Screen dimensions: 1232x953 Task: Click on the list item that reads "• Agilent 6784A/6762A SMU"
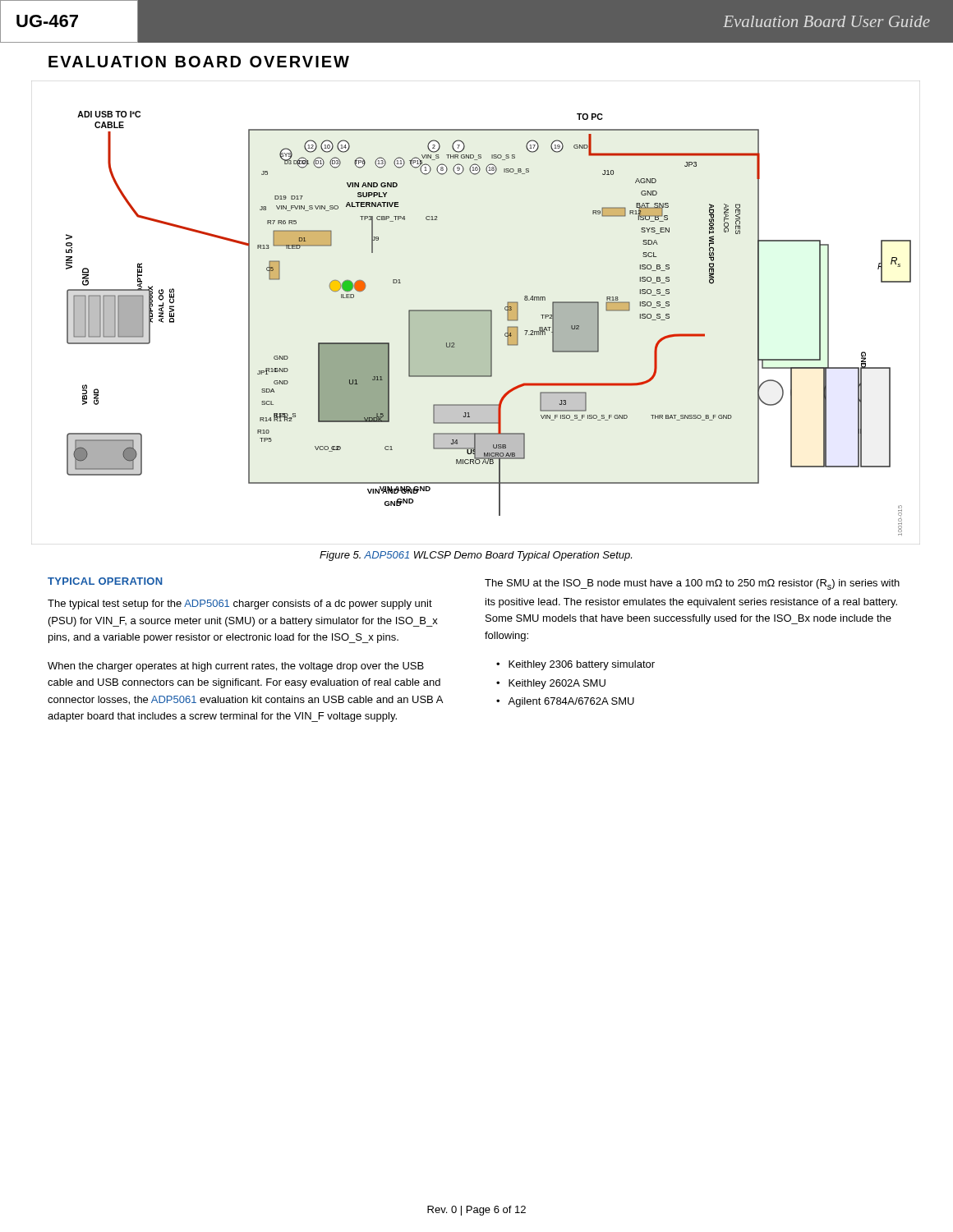pos(565,702)
